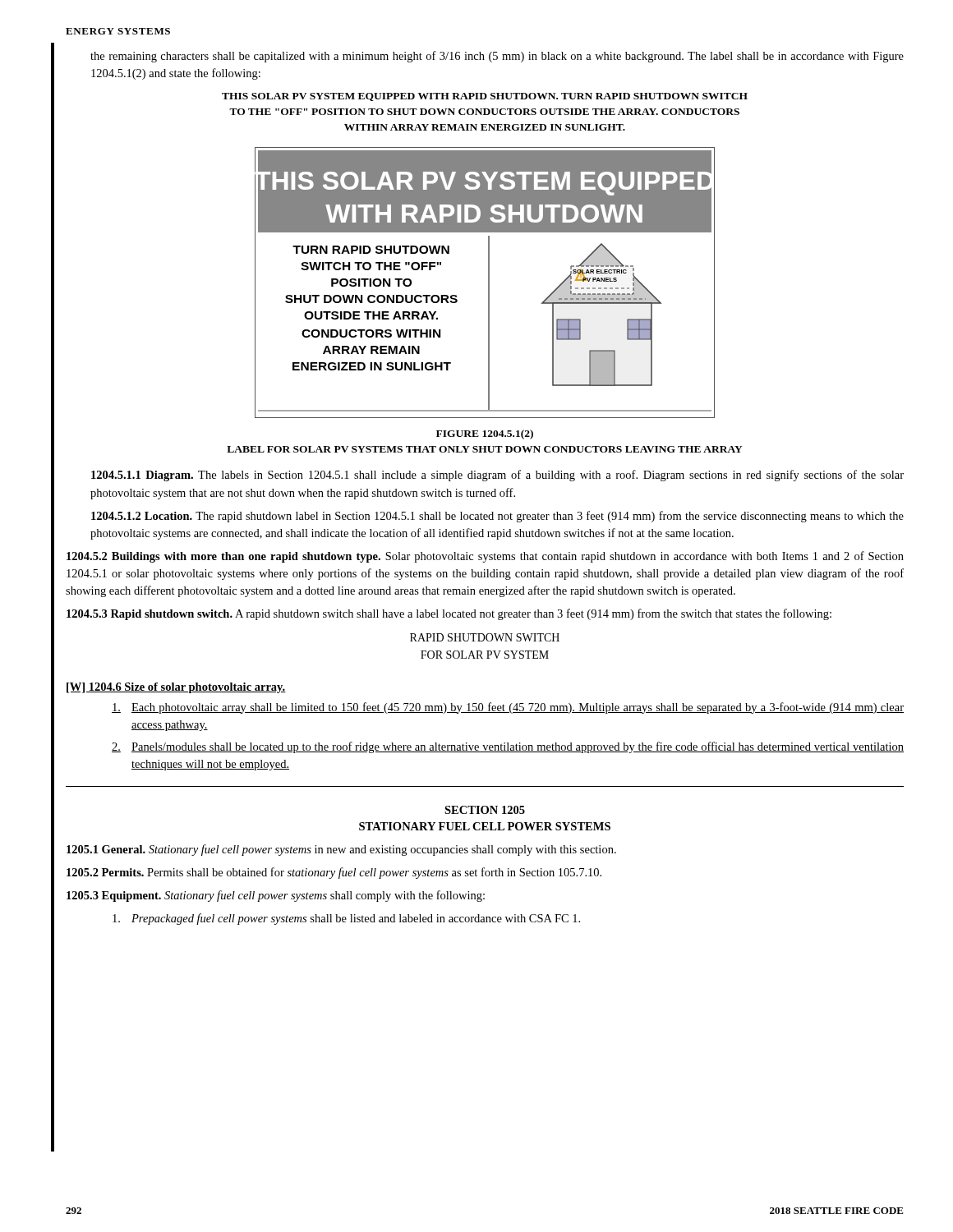Navigate to the text starting "5.1.2 Location. The rapid shutdown label in"
This screenshot has width=953, height=1232.
497,524
